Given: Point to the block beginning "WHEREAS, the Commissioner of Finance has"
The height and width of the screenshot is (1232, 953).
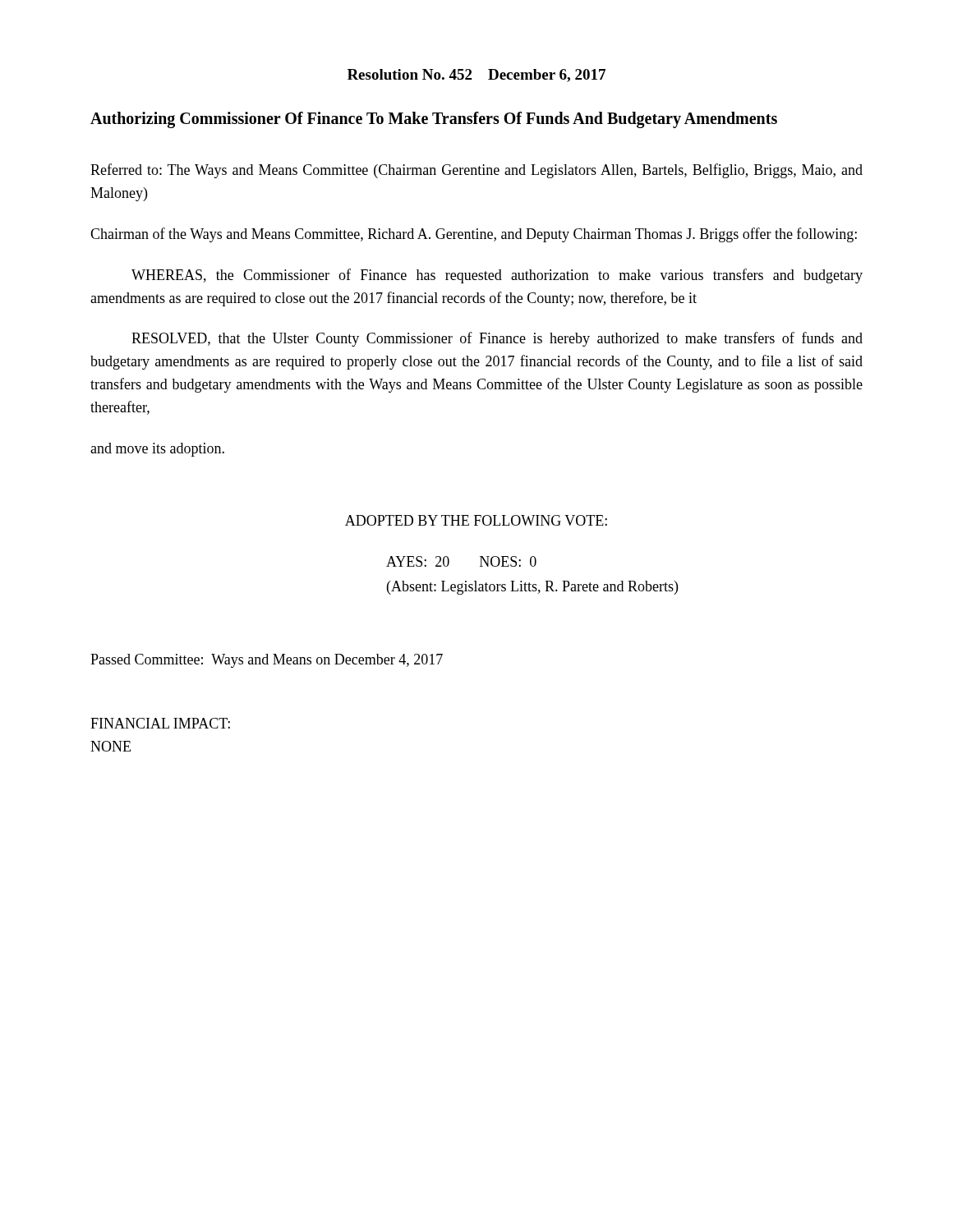Looking at the screenshot, I should tap(476, 286).
